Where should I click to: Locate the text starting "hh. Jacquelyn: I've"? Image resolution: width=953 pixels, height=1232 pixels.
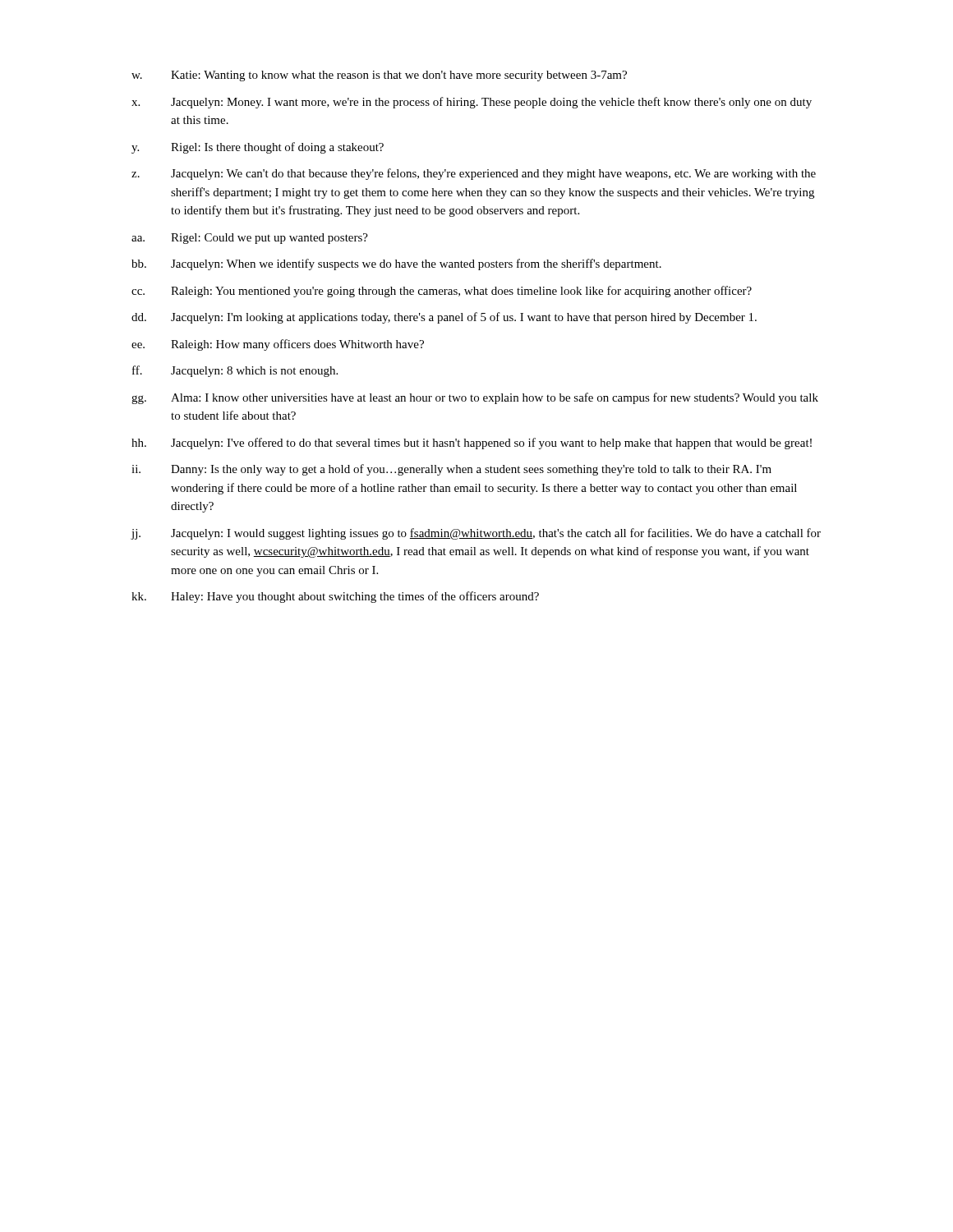pos(476,443)
